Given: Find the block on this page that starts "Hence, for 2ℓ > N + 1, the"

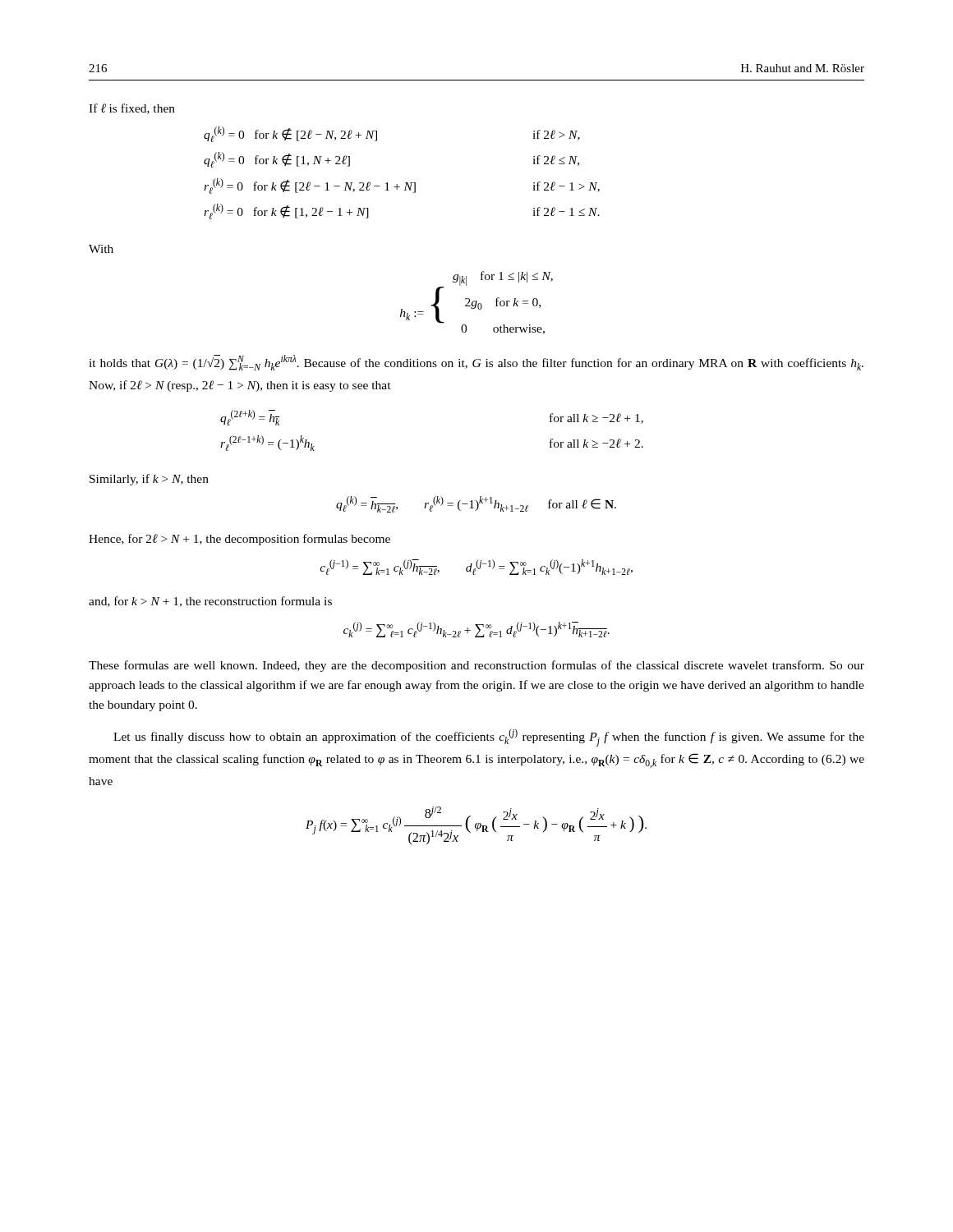Looking at the screenshot, I should (x=240, y=538).
